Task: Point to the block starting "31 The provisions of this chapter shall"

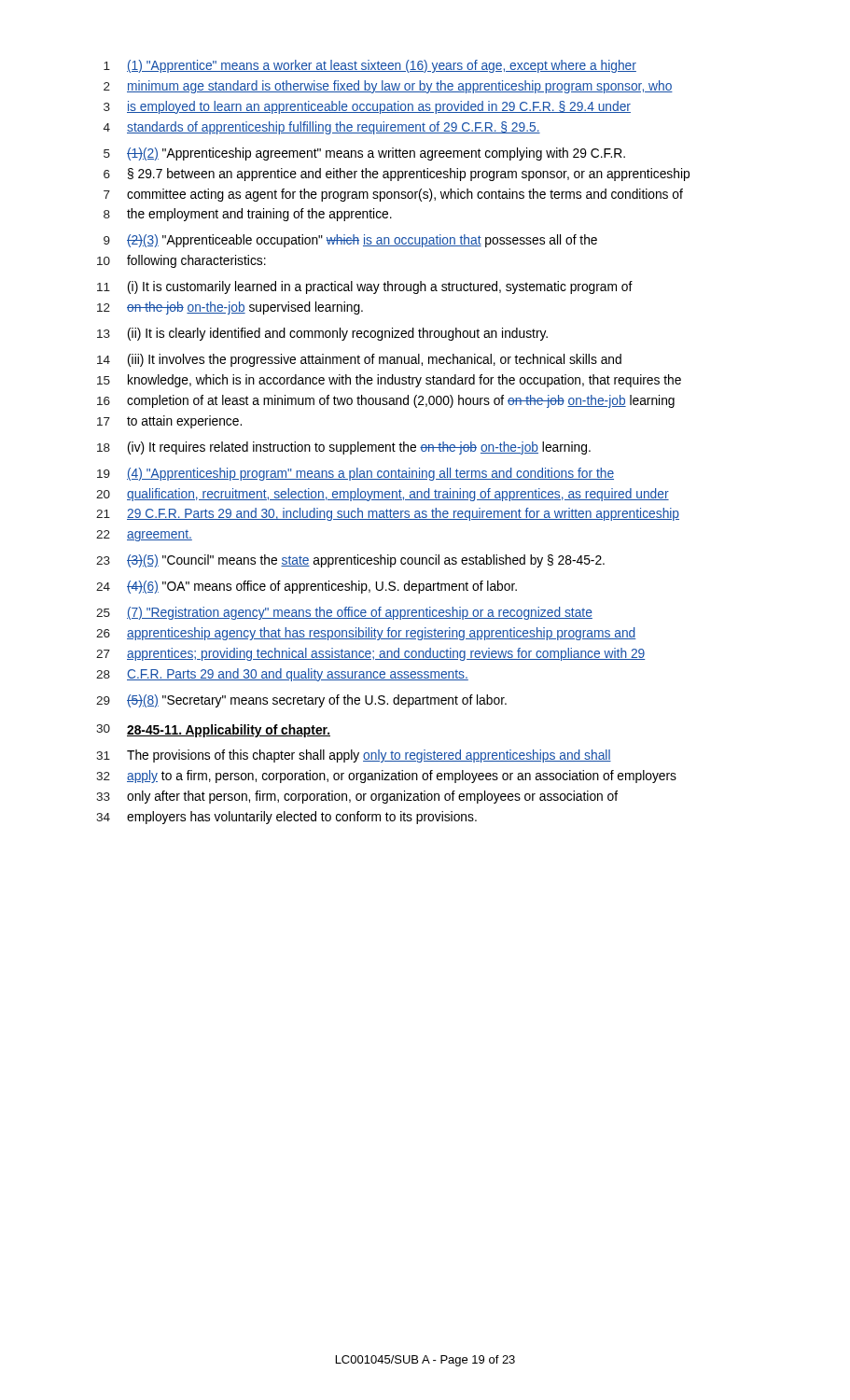Action: tap(425, 787)
